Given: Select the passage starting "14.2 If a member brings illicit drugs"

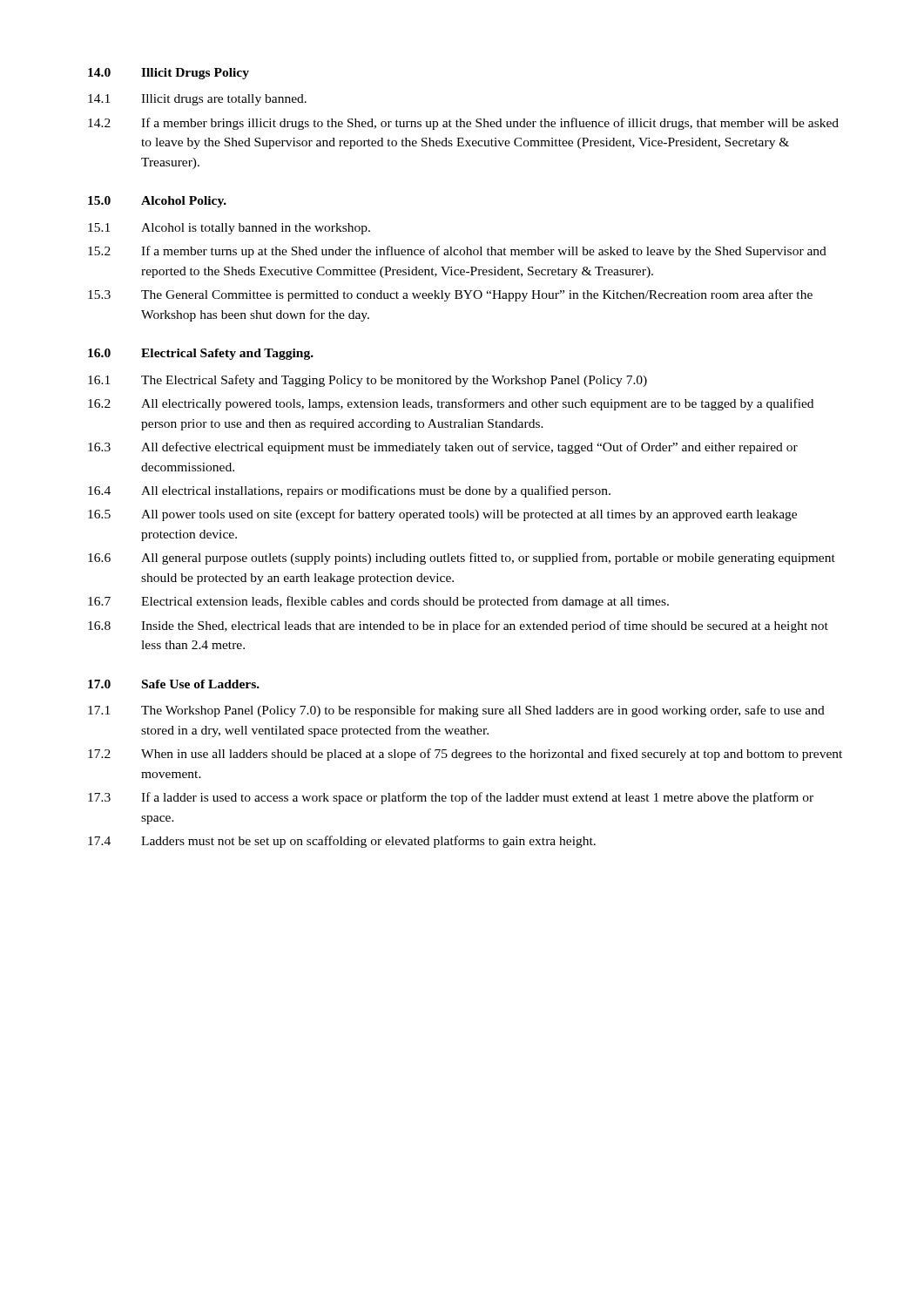Looking at the screenshot, I should coord(466,143).
